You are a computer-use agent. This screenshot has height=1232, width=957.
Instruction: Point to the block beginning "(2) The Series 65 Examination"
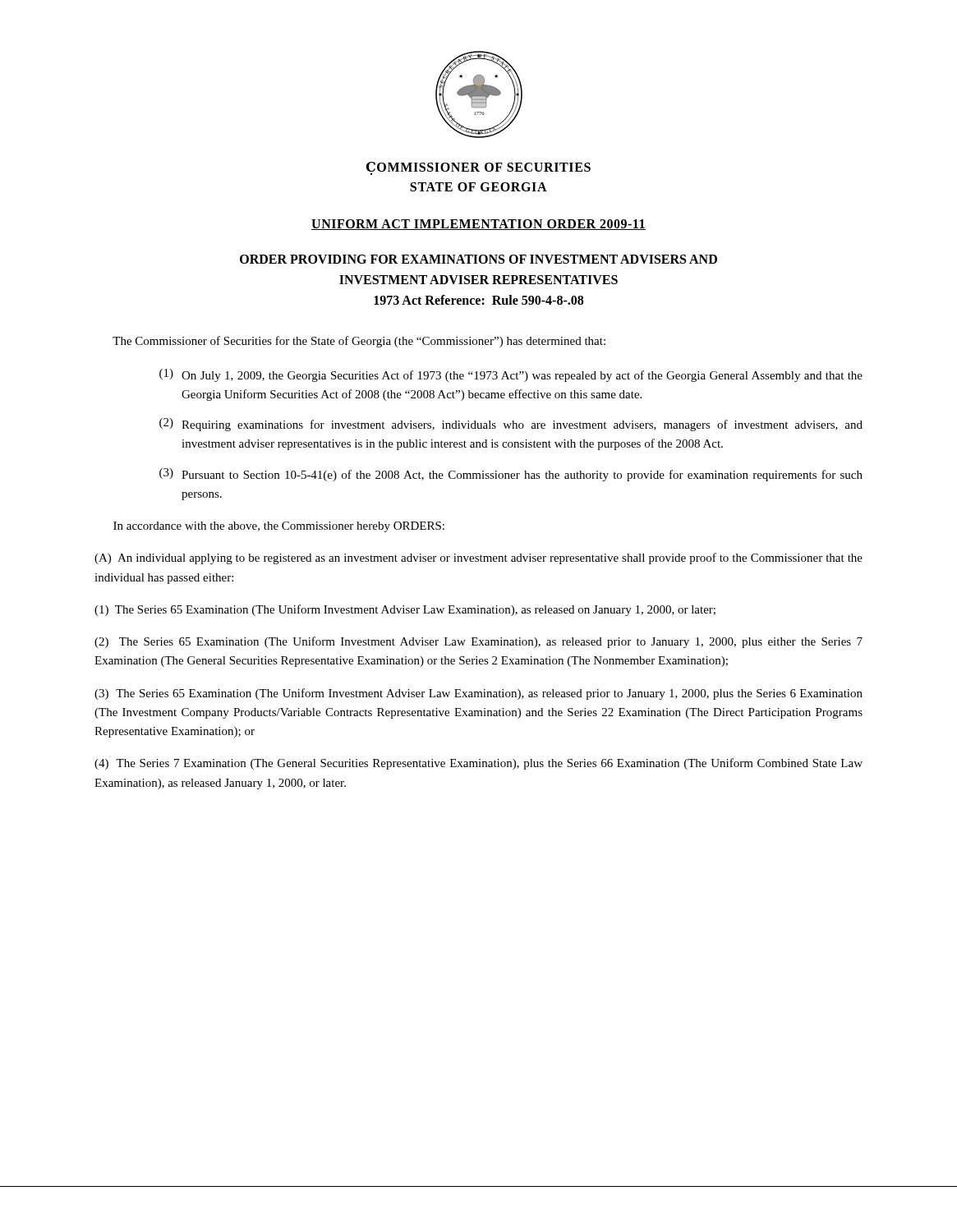click(x=478, y=651)
